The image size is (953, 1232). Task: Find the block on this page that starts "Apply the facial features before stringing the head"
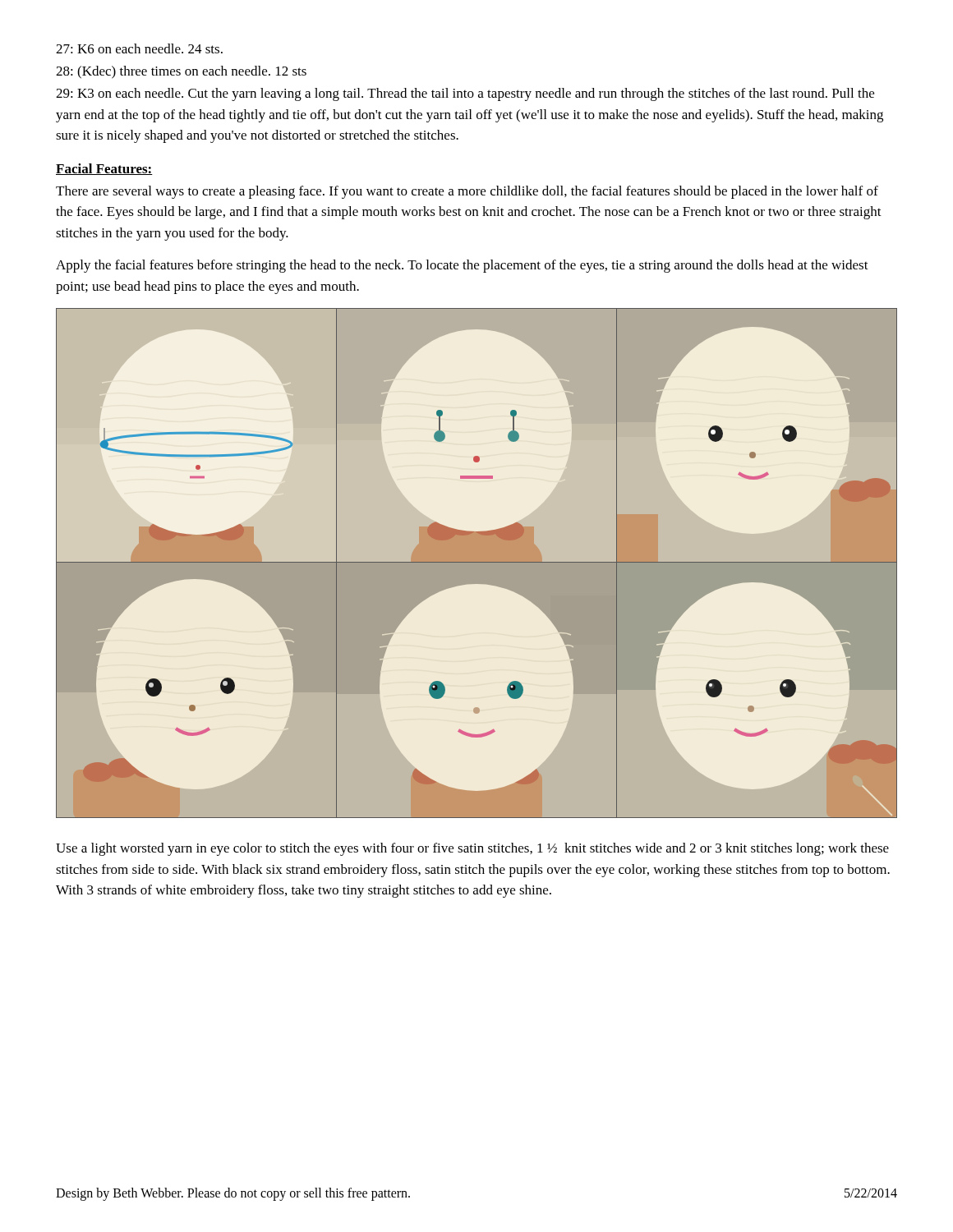[x=462, y=276]
